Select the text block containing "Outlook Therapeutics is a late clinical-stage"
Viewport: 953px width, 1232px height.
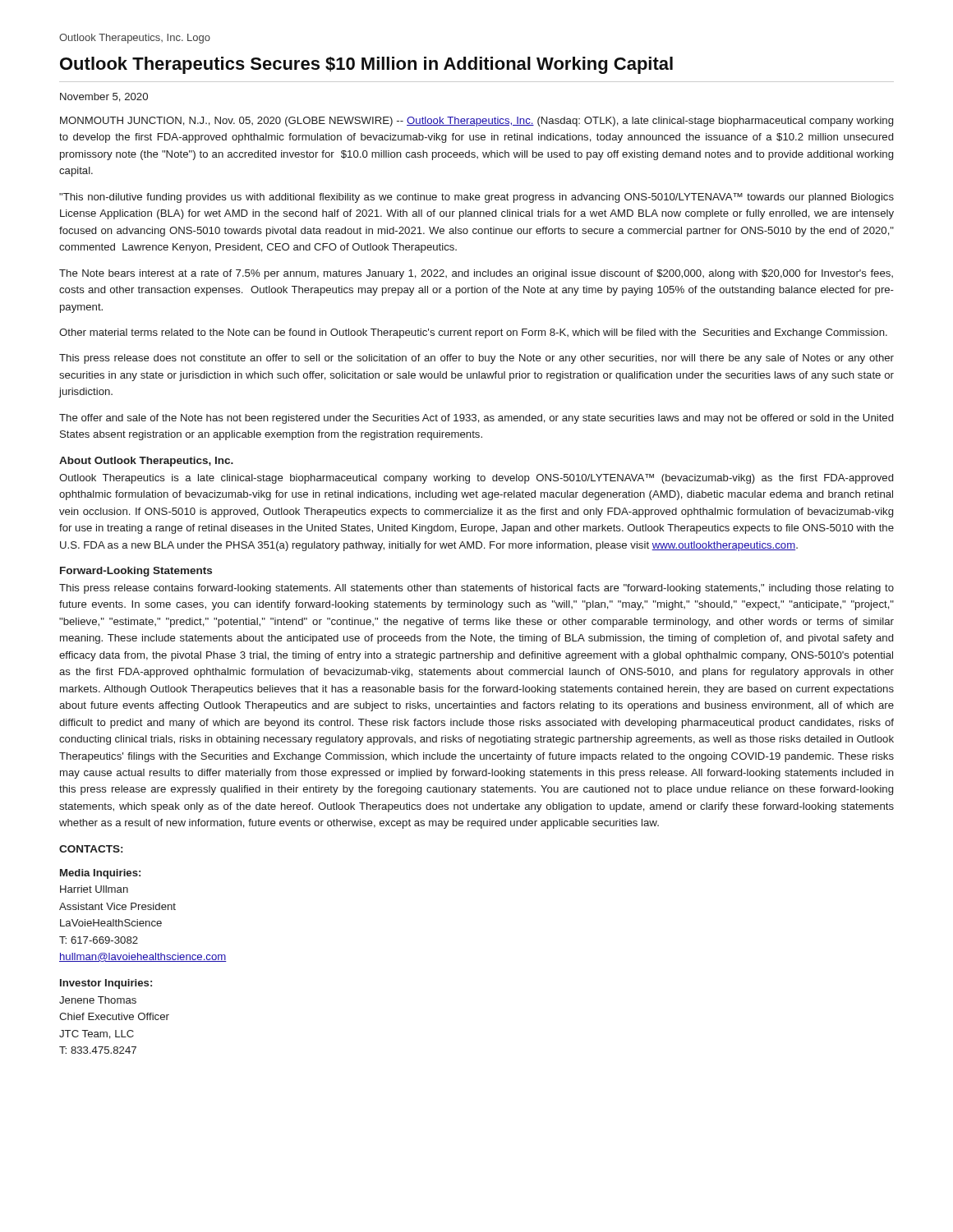[x=476, y=511]
